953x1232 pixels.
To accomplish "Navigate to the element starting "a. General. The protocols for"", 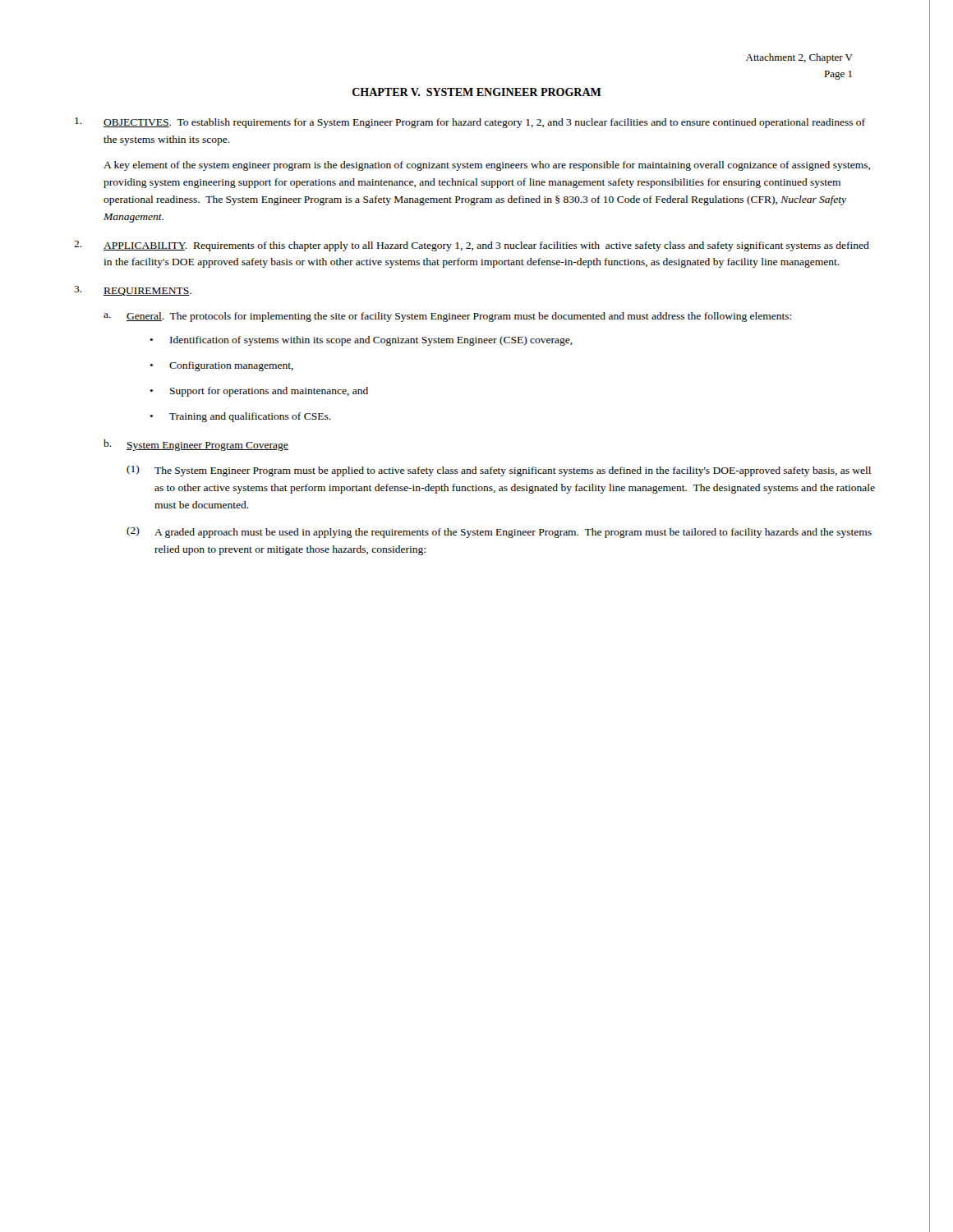I will pos(491,317).
